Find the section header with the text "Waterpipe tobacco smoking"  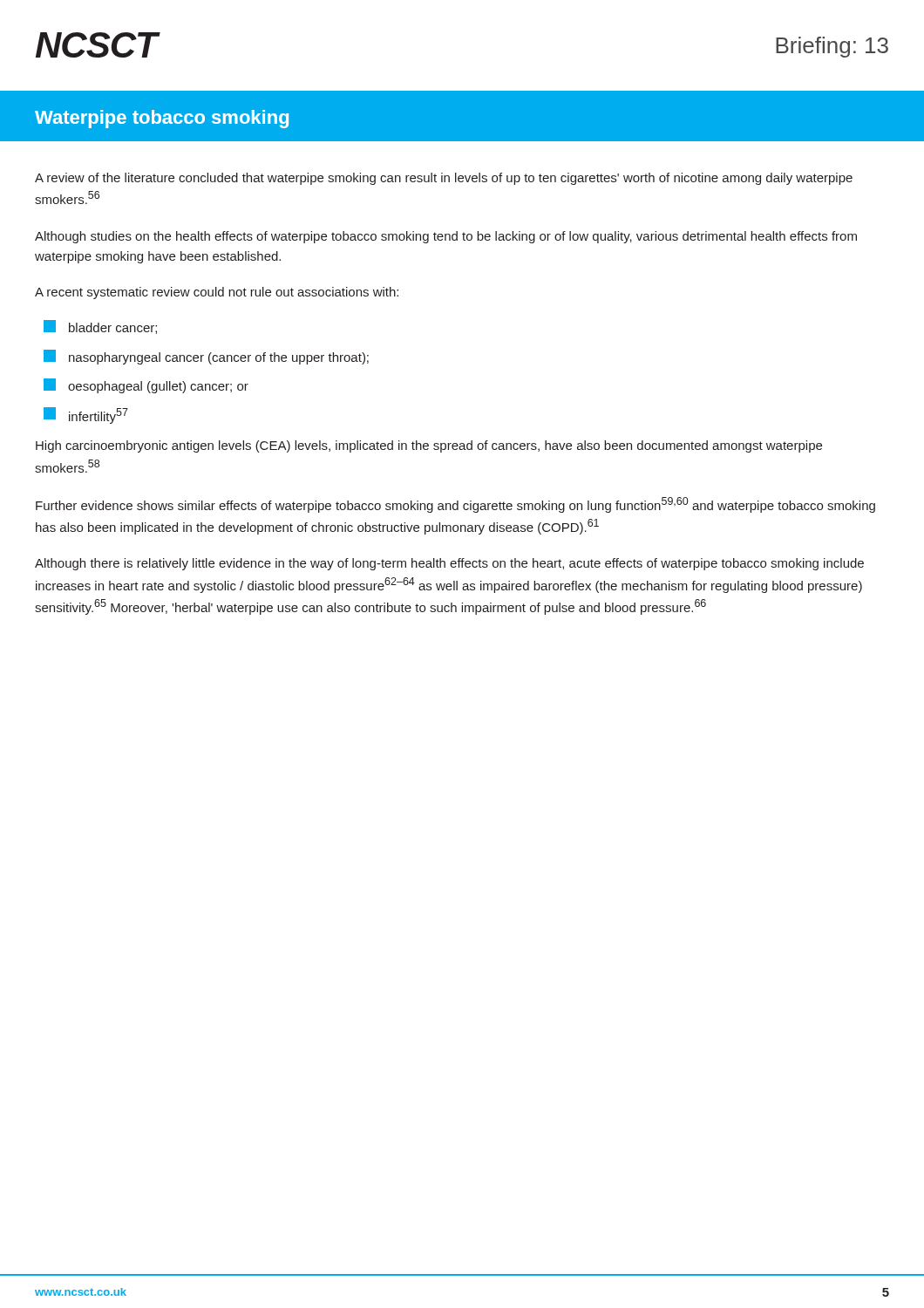(x=162, y=117)
